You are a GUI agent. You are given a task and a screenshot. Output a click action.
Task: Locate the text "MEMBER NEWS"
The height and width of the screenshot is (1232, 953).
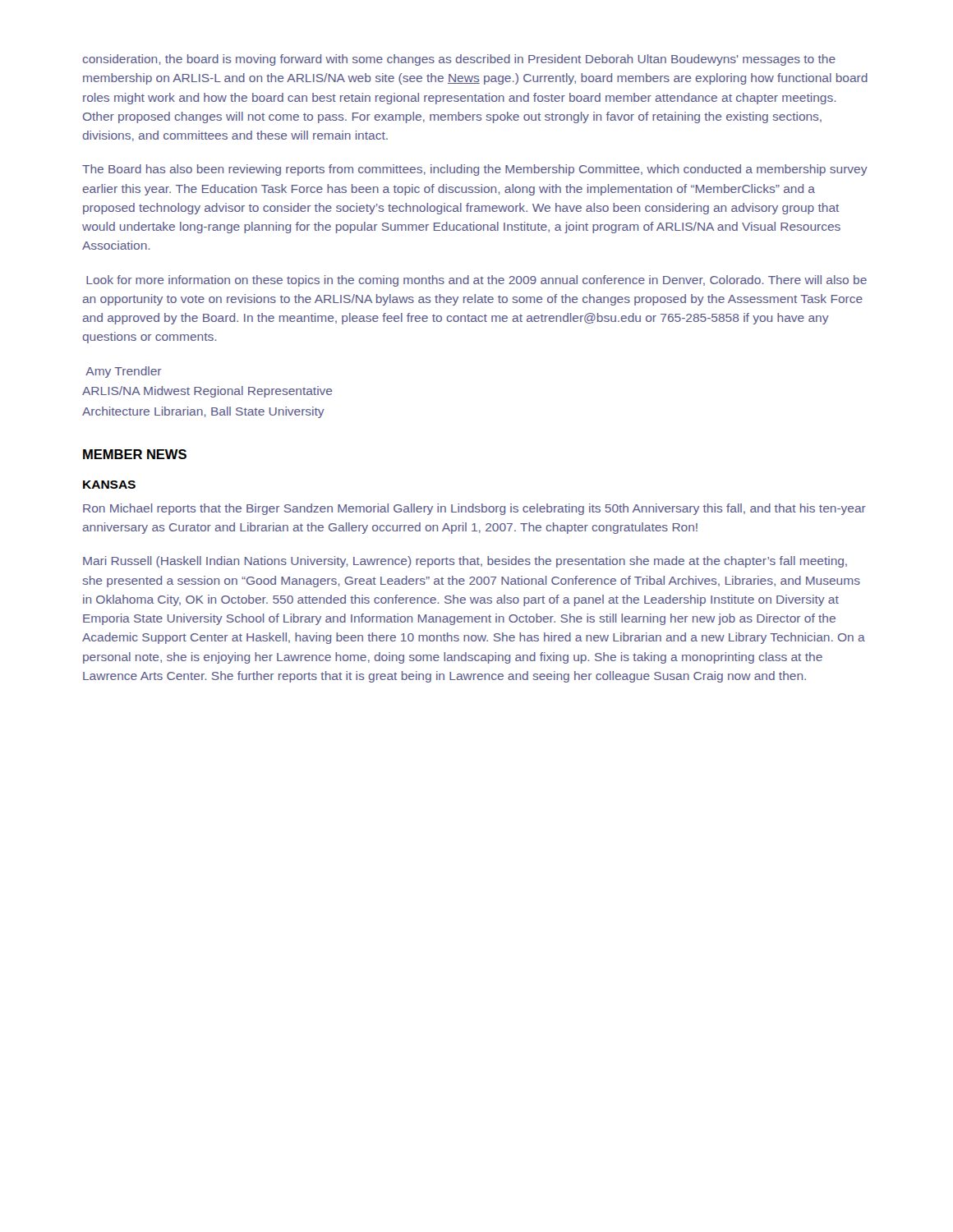coord(135,454)
